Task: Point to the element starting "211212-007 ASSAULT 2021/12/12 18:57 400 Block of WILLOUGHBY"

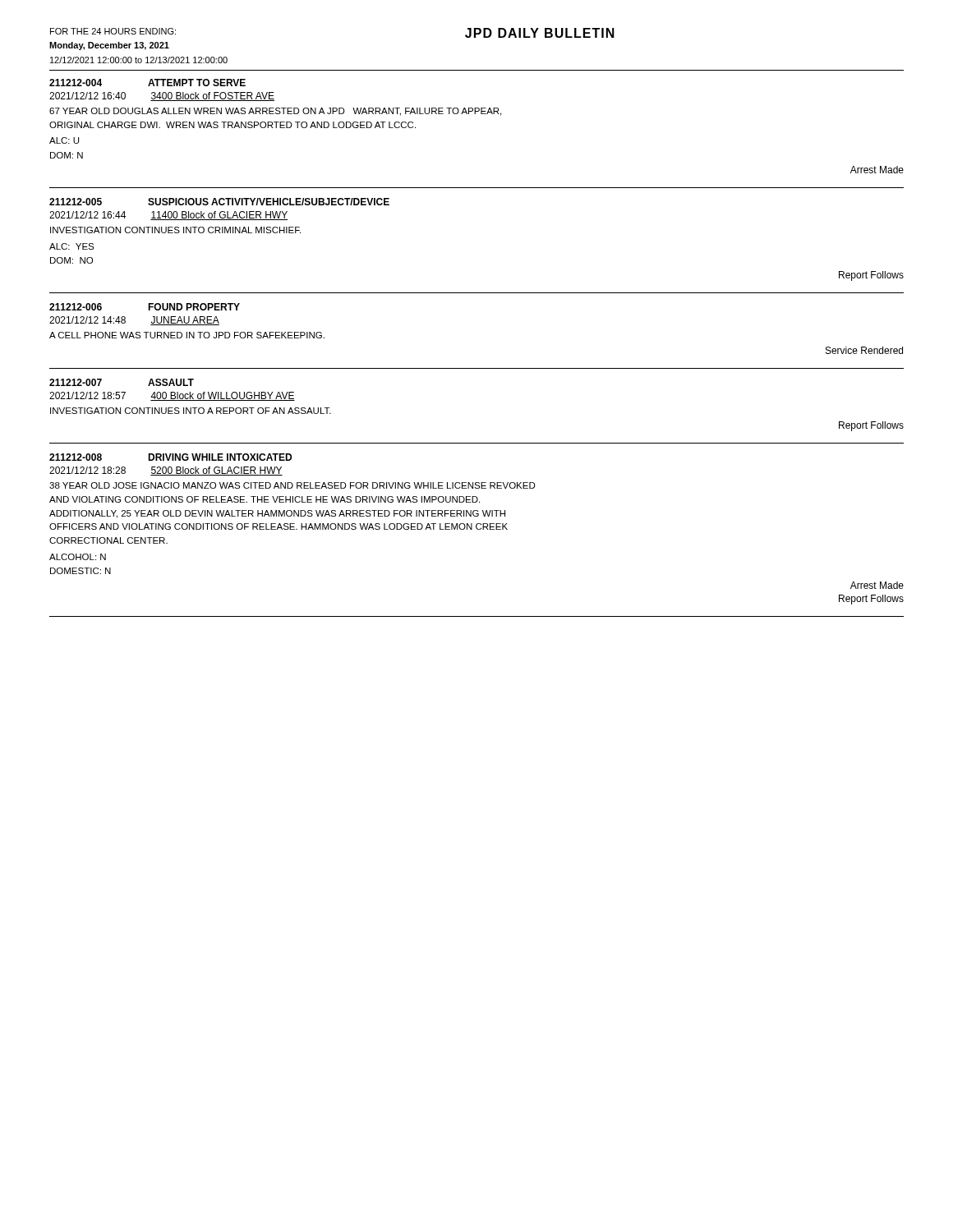Action: [81, 382]
